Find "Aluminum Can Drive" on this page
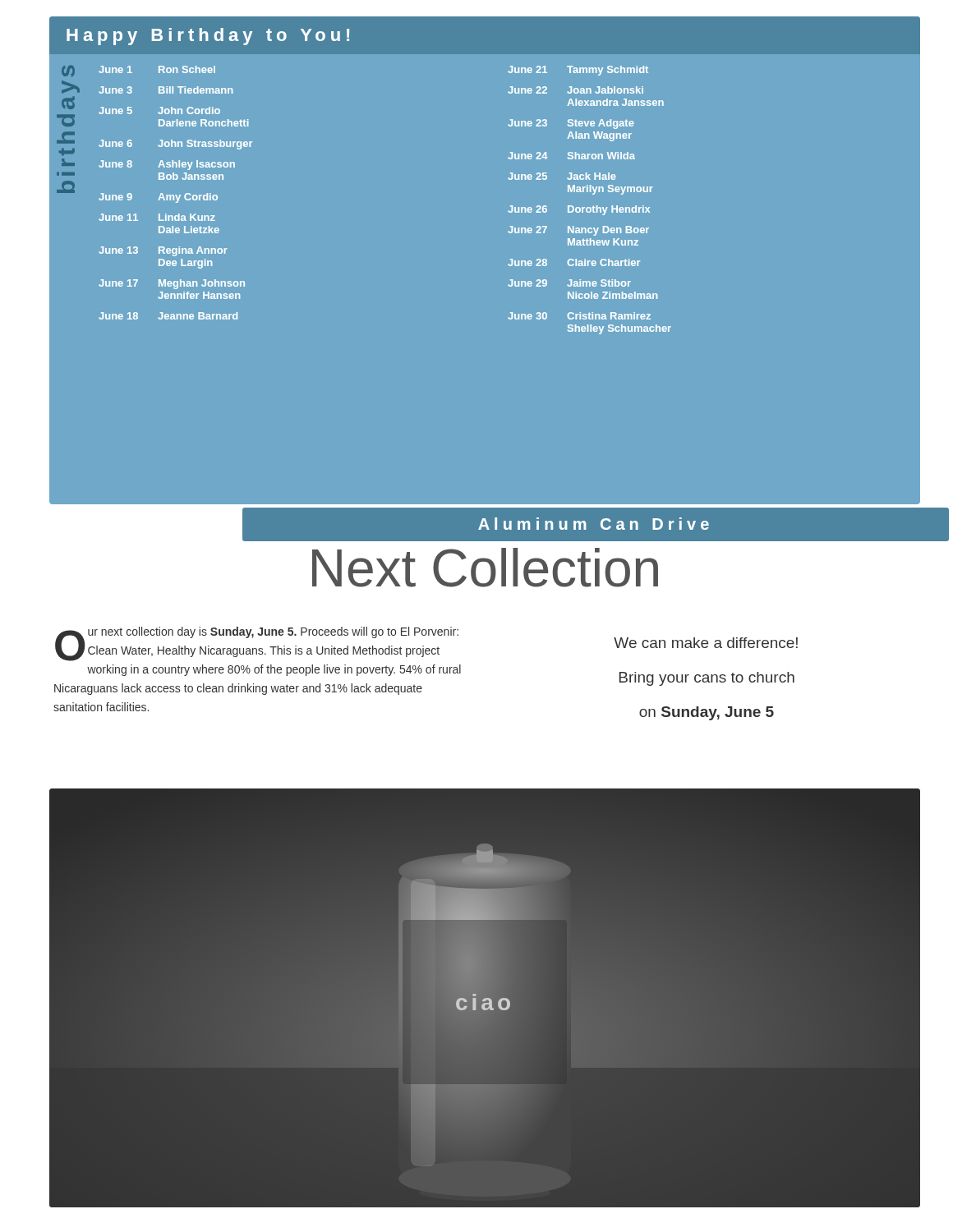 (596, 524)
